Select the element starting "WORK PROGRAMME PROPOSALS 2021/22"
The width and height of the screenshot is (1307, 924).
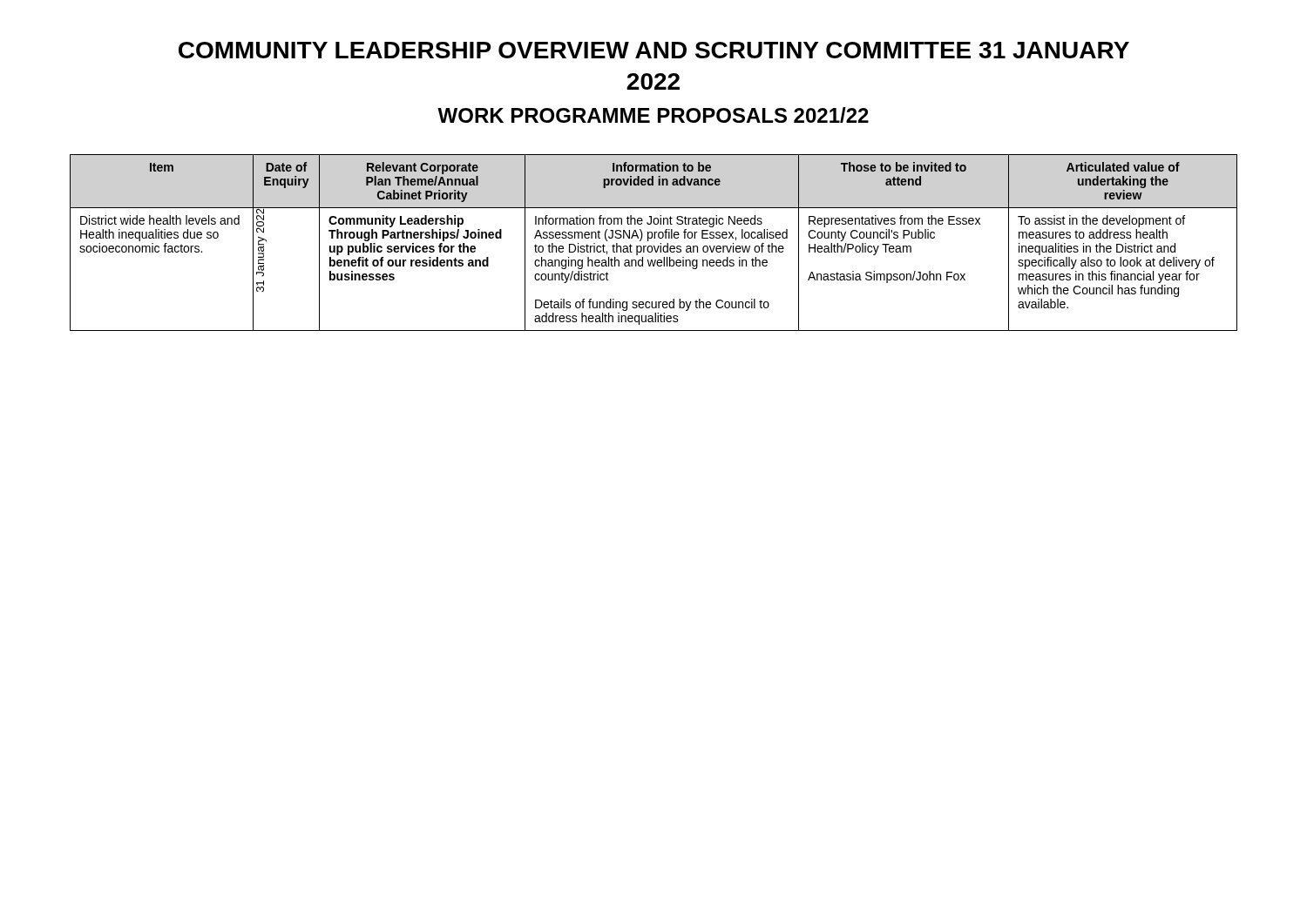pos(654,115)
